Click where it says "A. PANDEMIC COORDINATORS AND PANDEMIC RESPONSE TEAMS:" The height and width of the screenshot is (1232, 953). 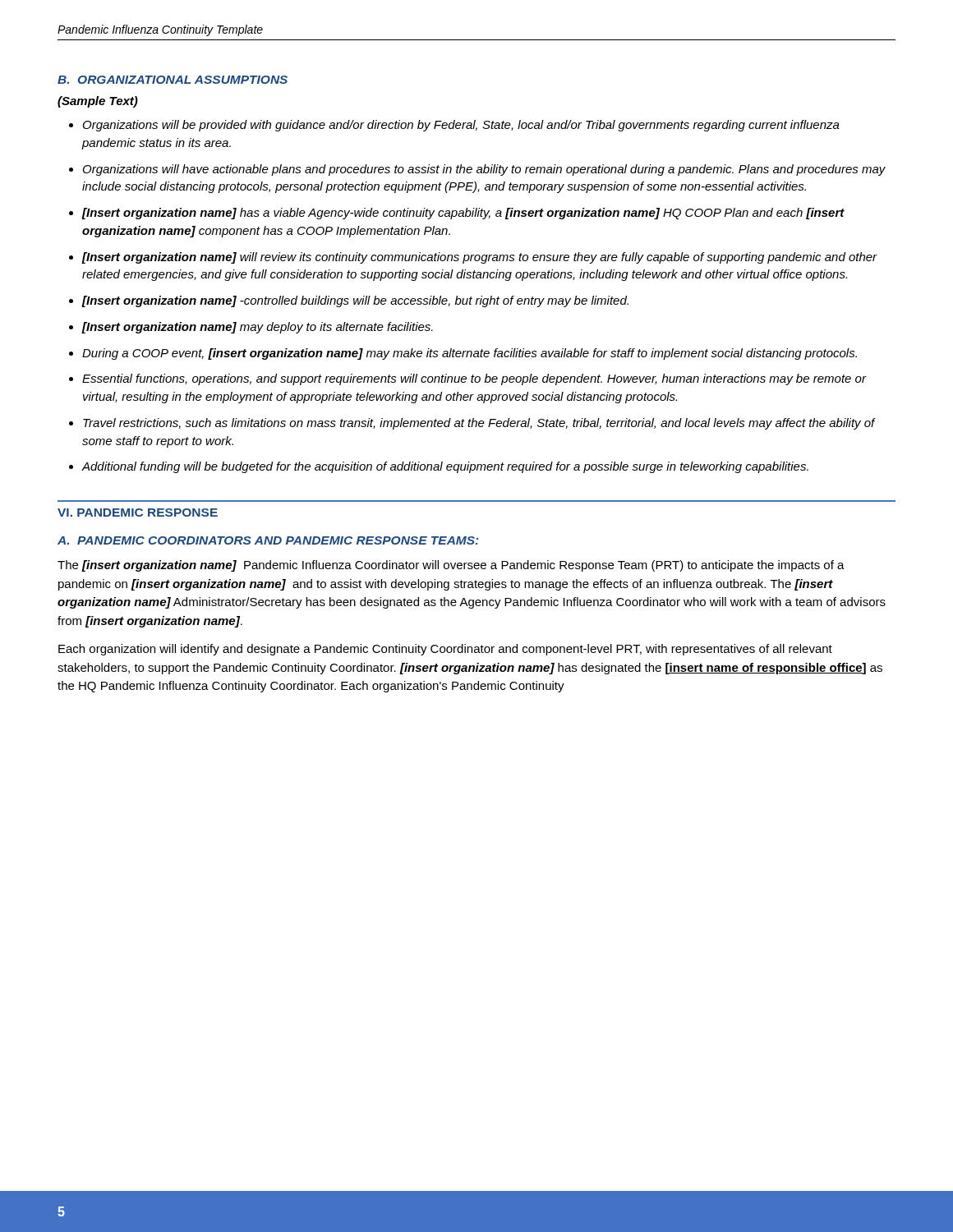[268, 540]
